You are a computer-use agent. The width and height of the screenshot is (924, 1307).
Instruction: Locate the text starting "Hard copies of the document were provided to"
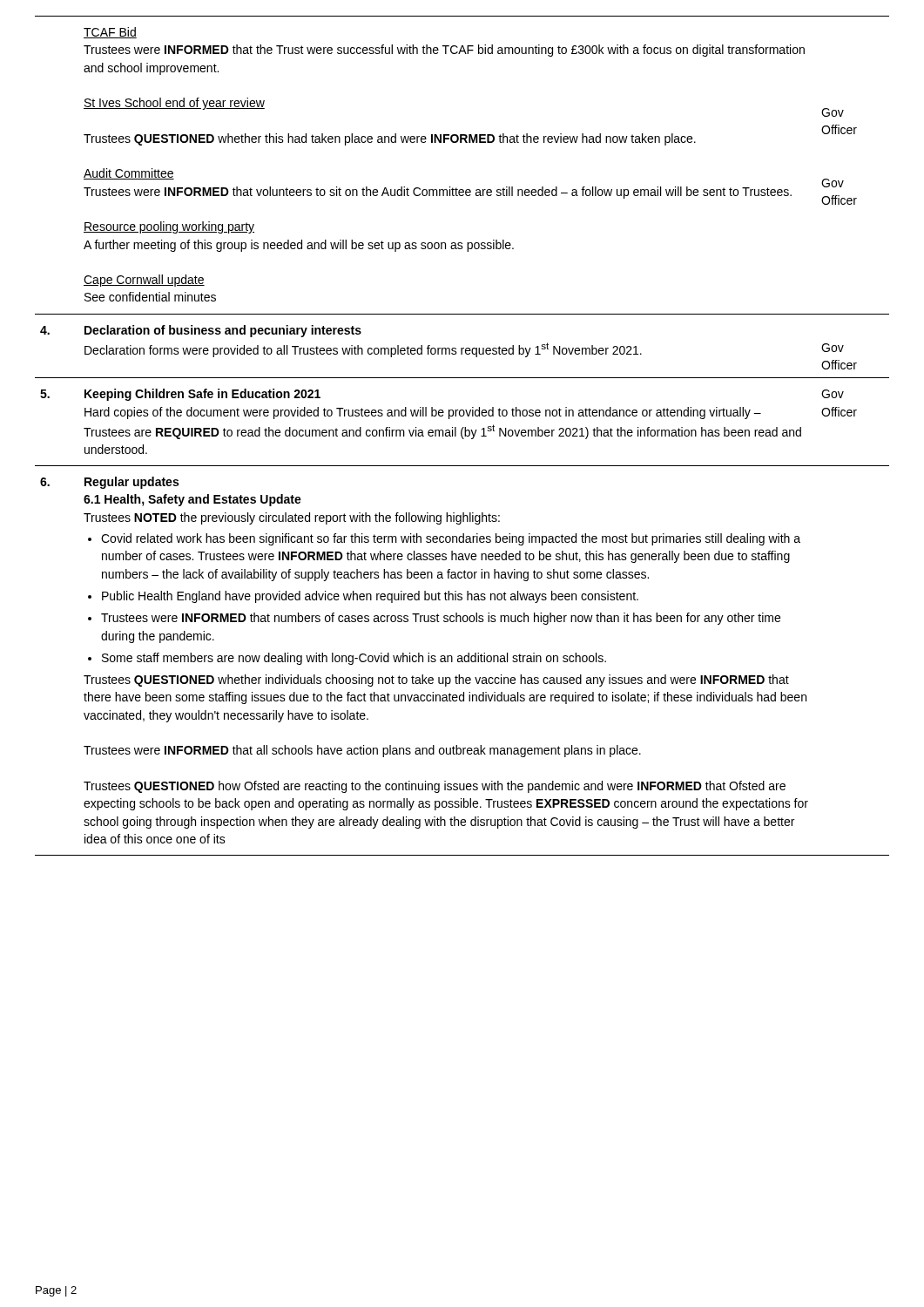(x=443, y=431)
